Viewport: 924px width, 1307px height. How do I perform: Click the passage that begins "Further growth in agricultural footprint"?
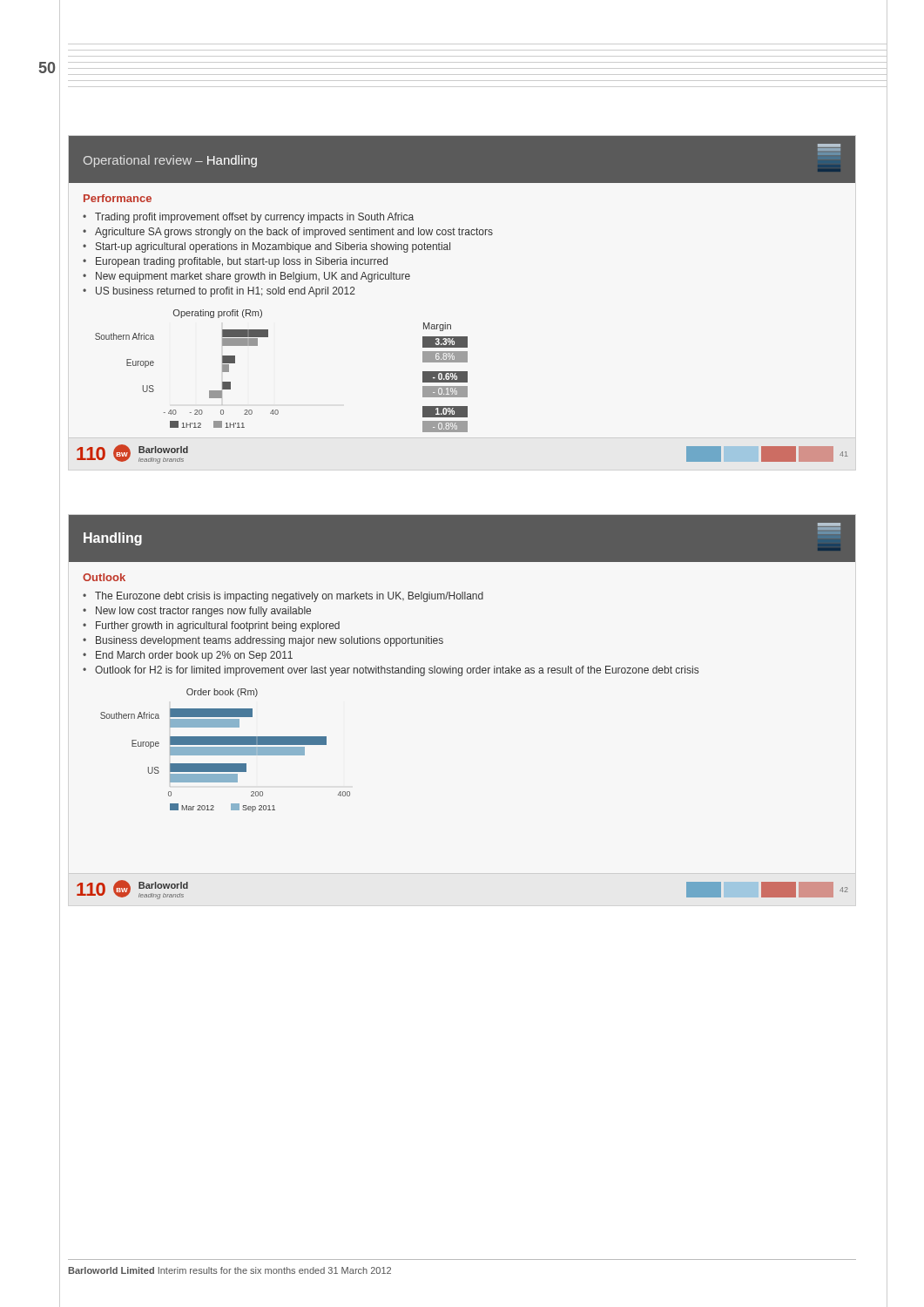[217, 625]
